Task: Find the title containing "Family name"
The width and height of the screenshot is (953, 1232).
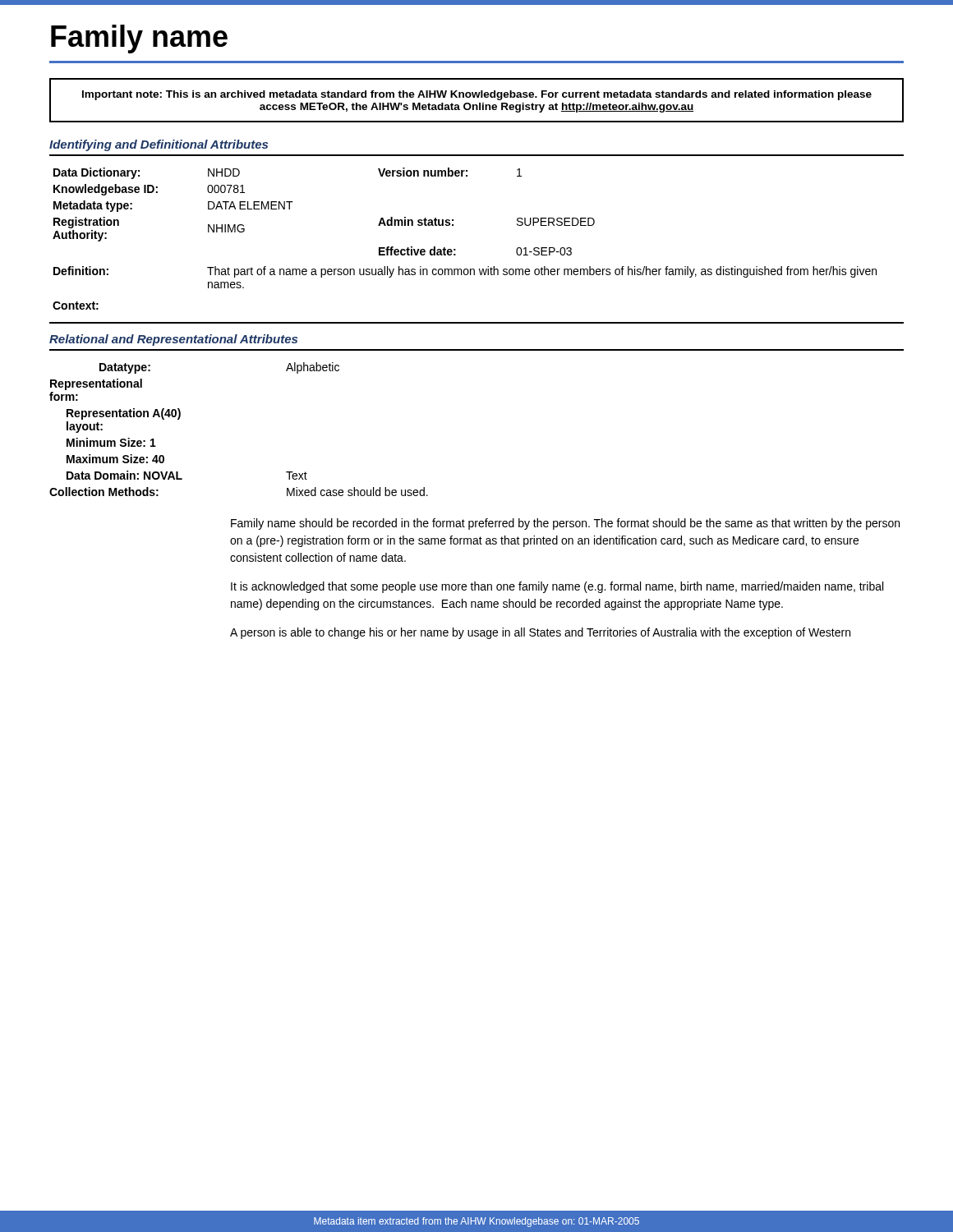Action: pyautogui.click(x=139, y=39)
